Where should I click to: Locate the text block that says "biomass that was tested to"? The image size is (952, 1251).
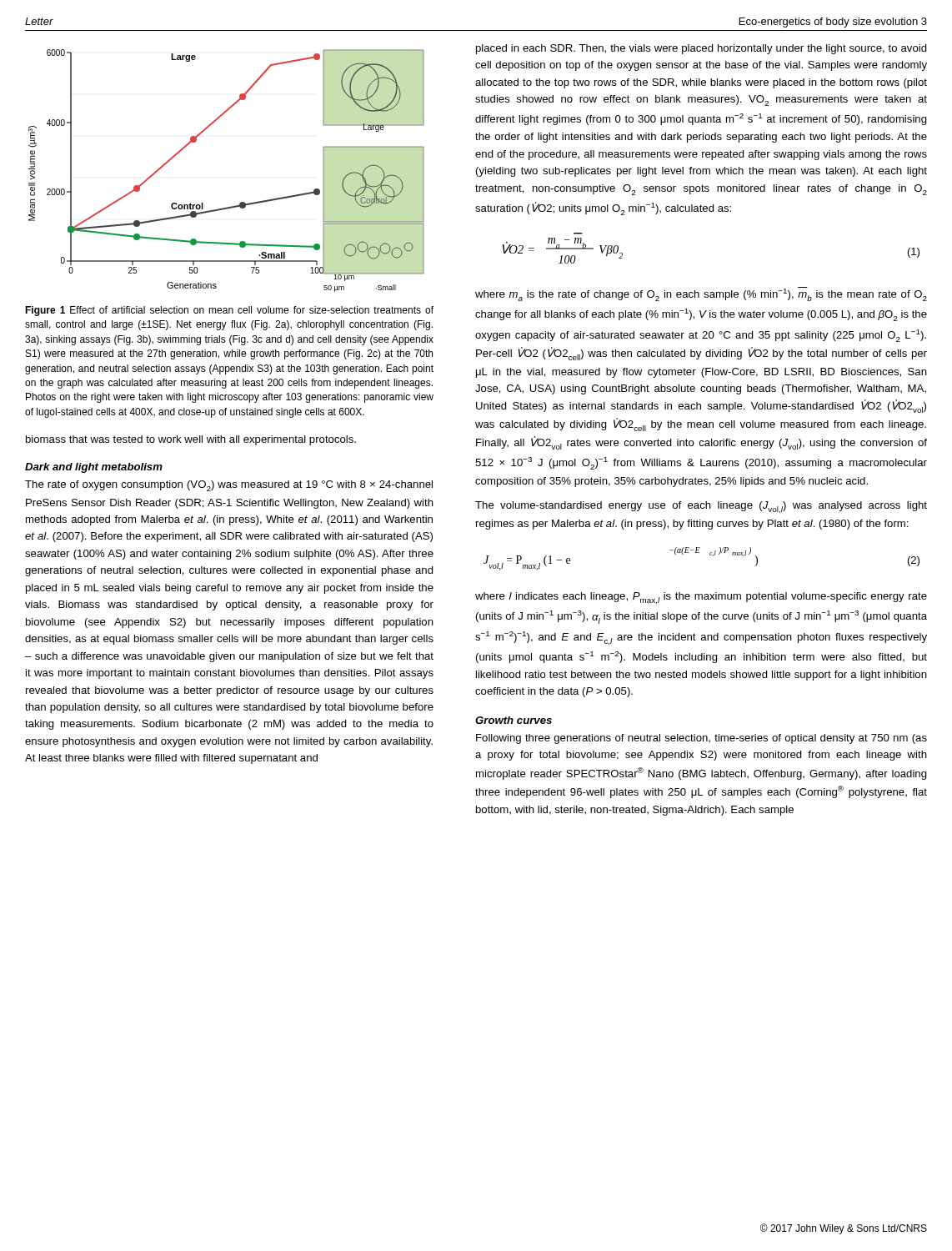(191, 439)
